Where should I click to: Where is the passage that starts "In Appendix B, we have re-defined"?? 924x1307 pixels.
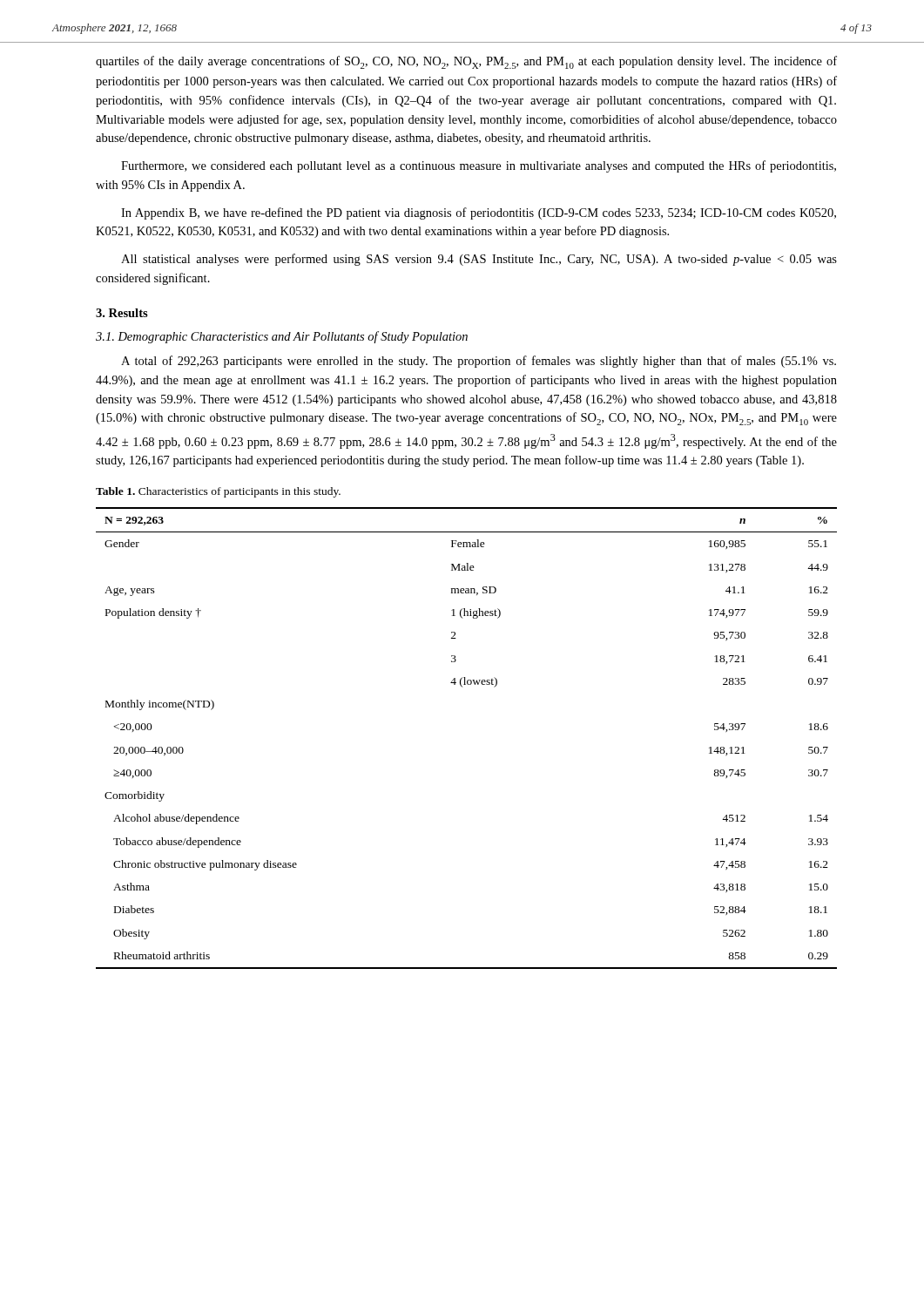(466, 223)
